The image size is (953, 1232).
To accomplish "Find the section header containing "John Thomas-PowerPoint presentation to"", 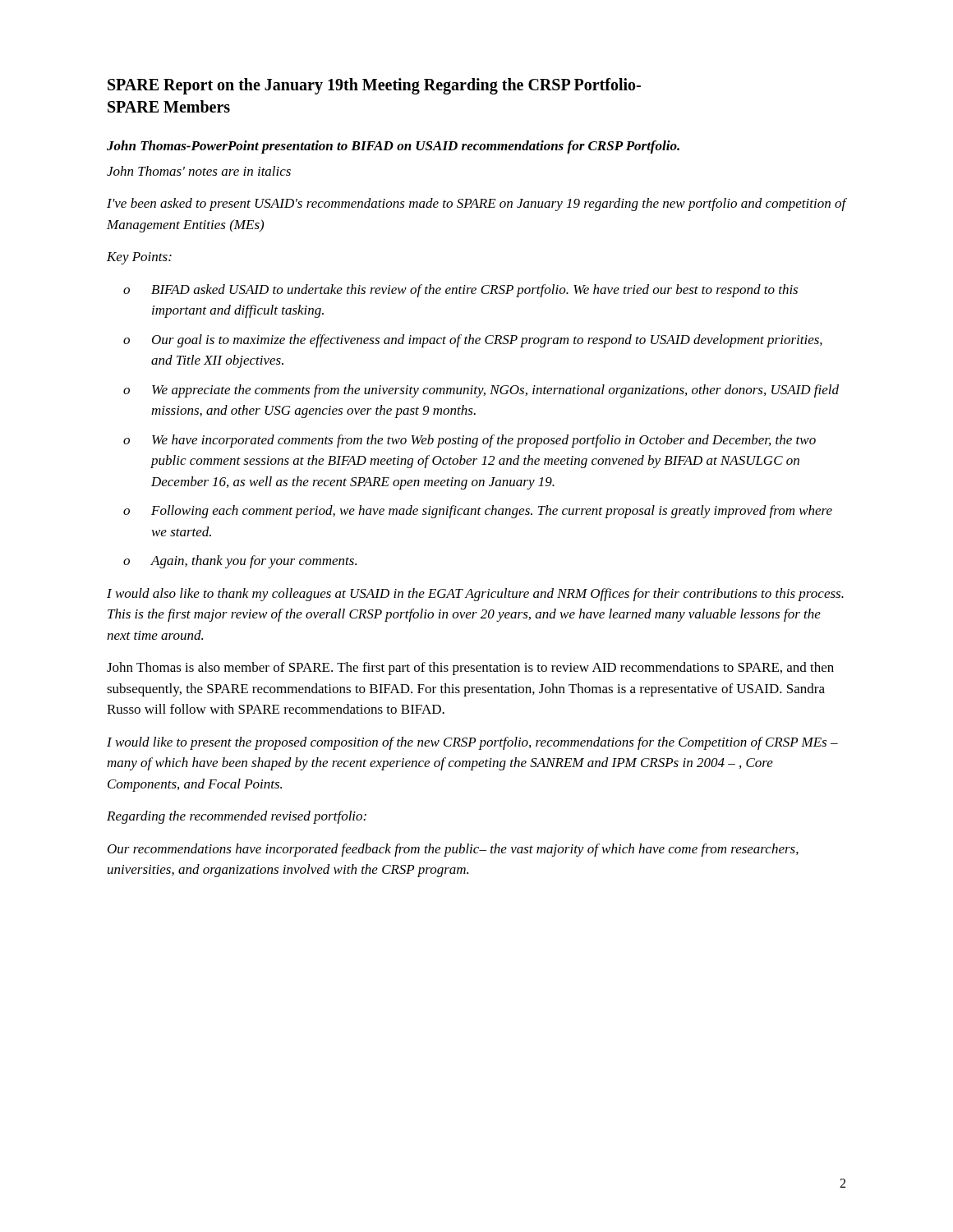I will [394, 146].
